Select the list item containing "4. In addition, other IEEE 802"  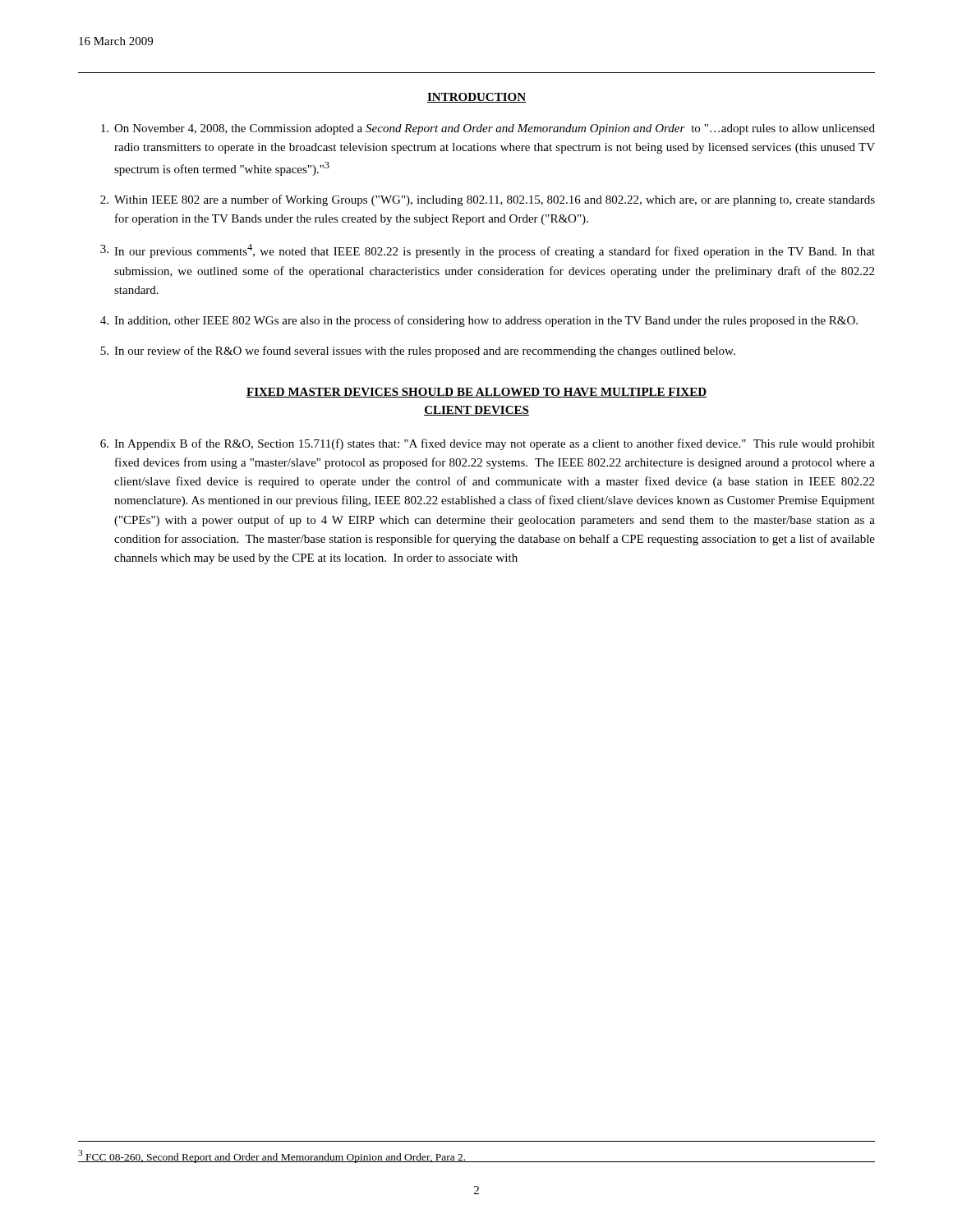(x=476, y=321)
